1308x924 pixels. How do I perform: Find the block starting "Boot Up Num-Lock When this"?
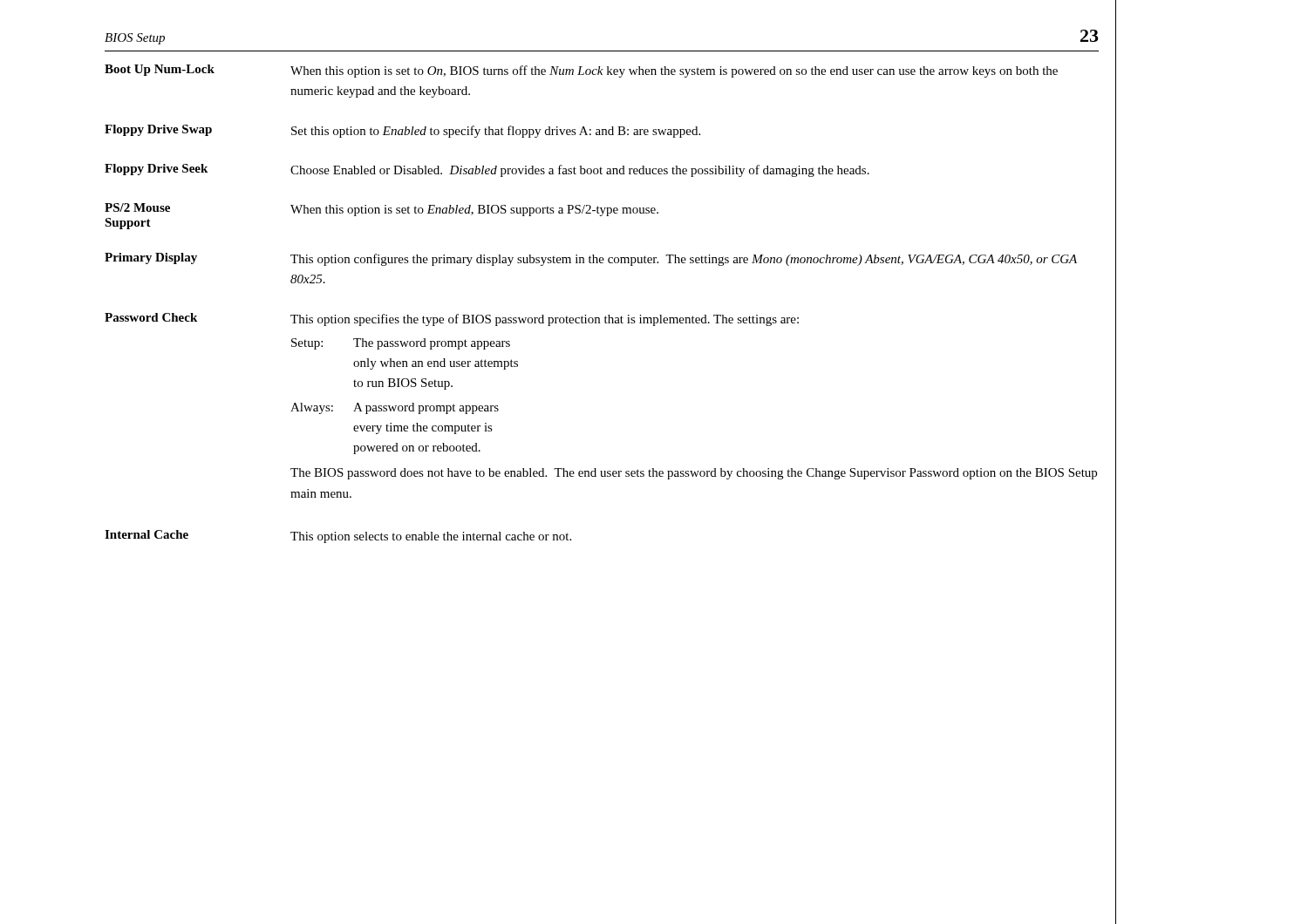coord(602,81)
